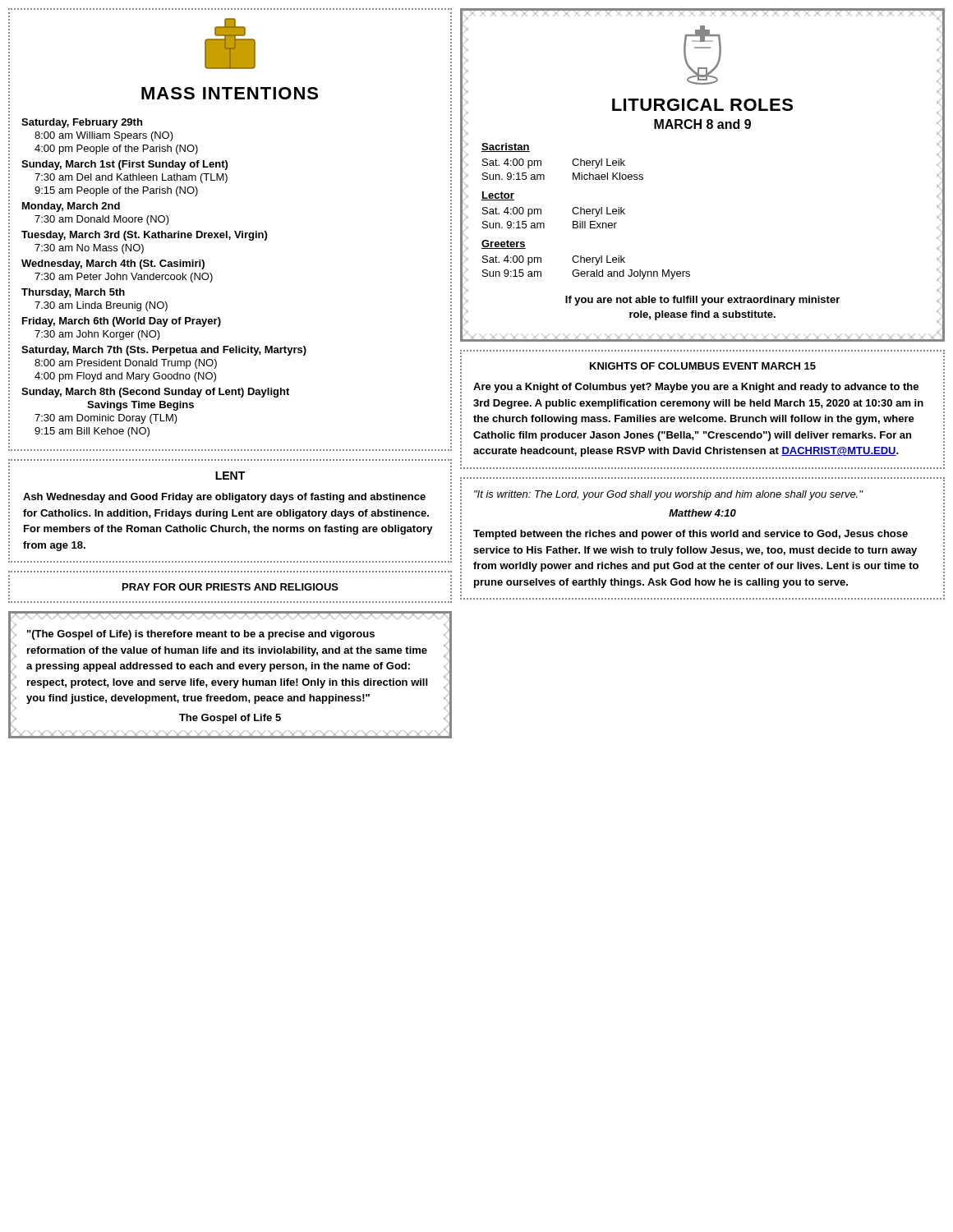
Task: Click the passage that begins "If you are not able to fulfill"
Action: [702, 307]
